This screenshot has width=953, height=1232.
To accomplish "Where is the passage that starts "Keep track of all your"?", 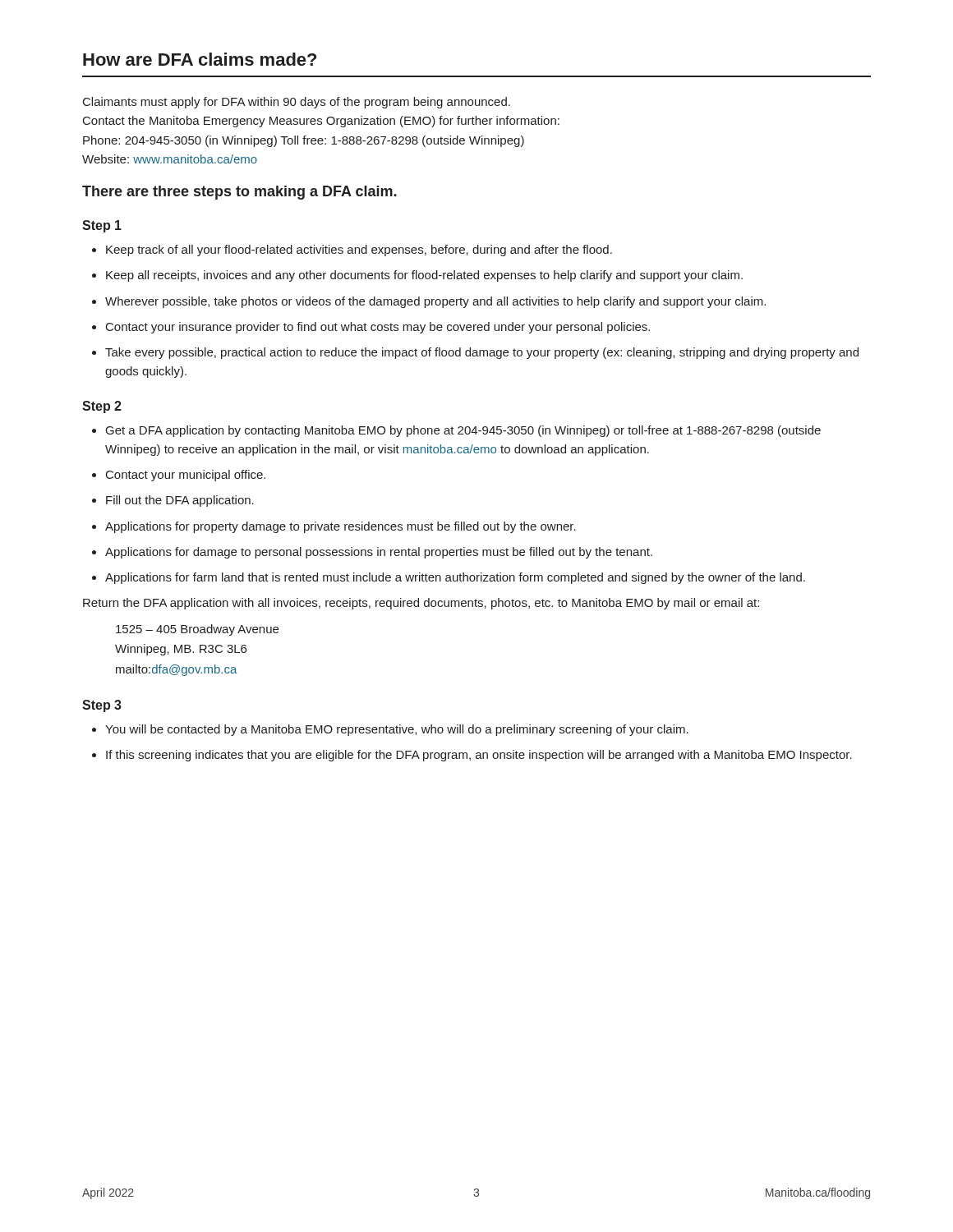I will click(x=359, y=249).
